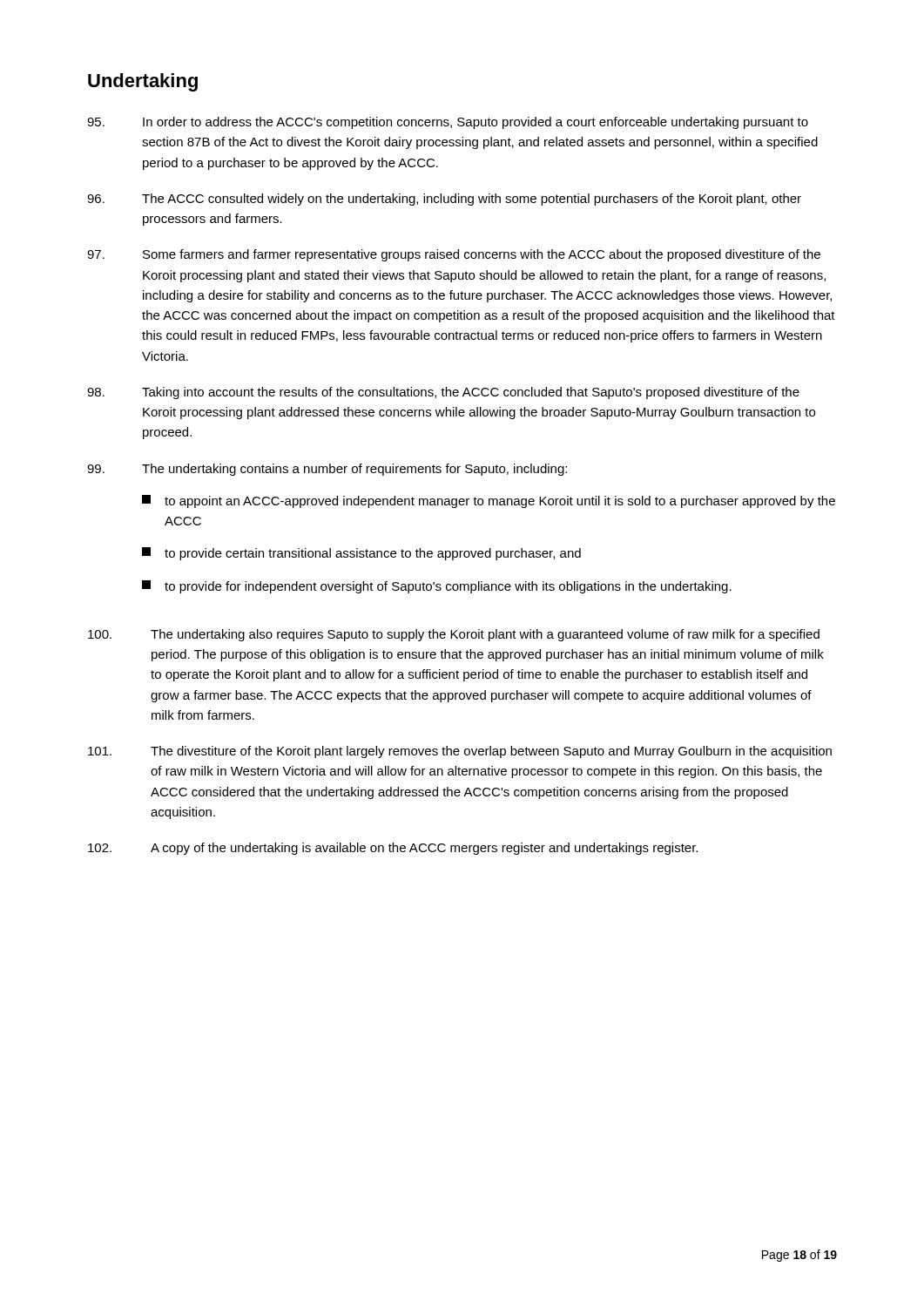
Task: Click on the text block starting "96. The ACCC consulted widely on the"
Action: (462, 208)
